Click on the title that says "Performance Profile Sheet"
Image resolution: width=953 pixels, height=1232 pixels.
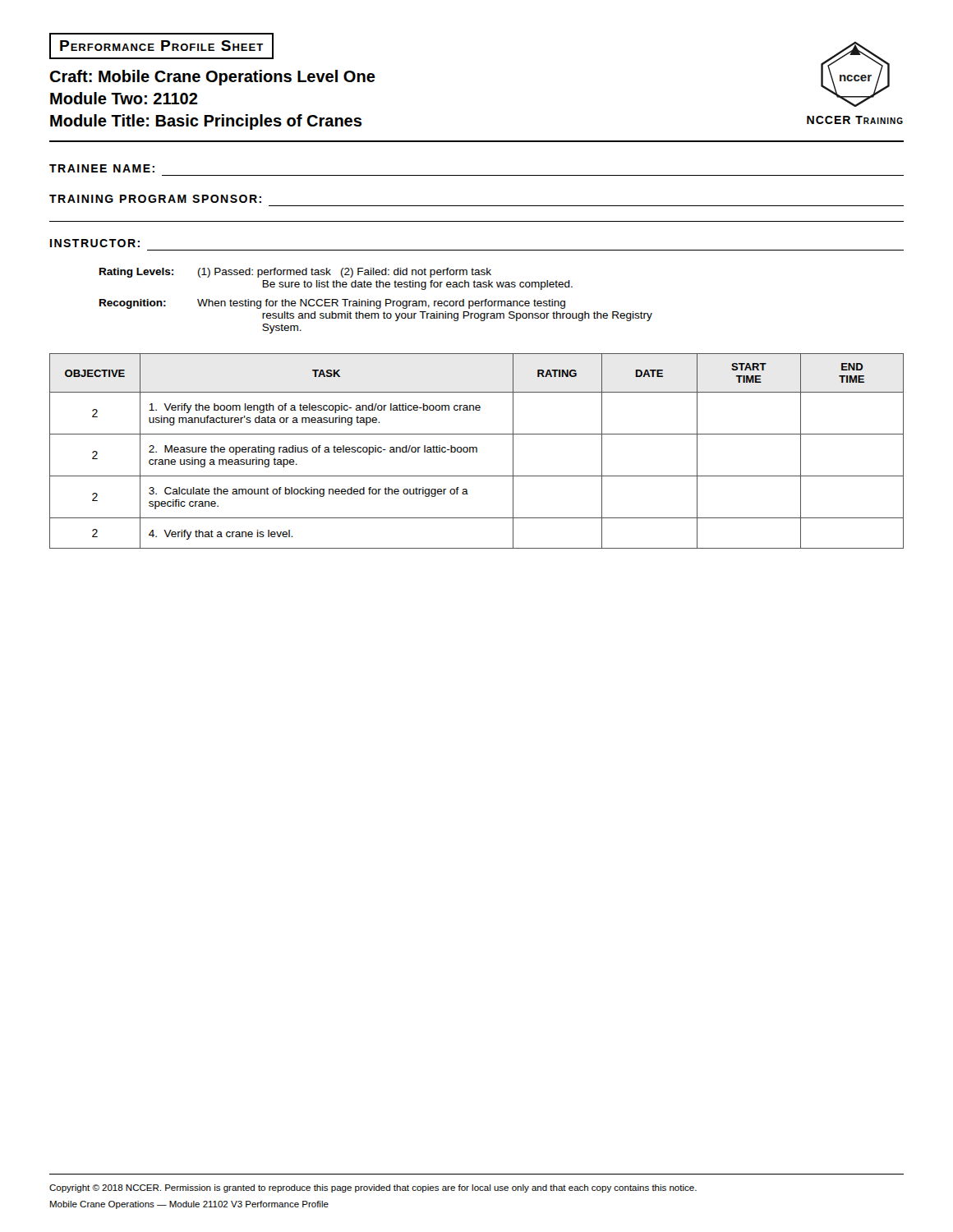coord(165,72)
